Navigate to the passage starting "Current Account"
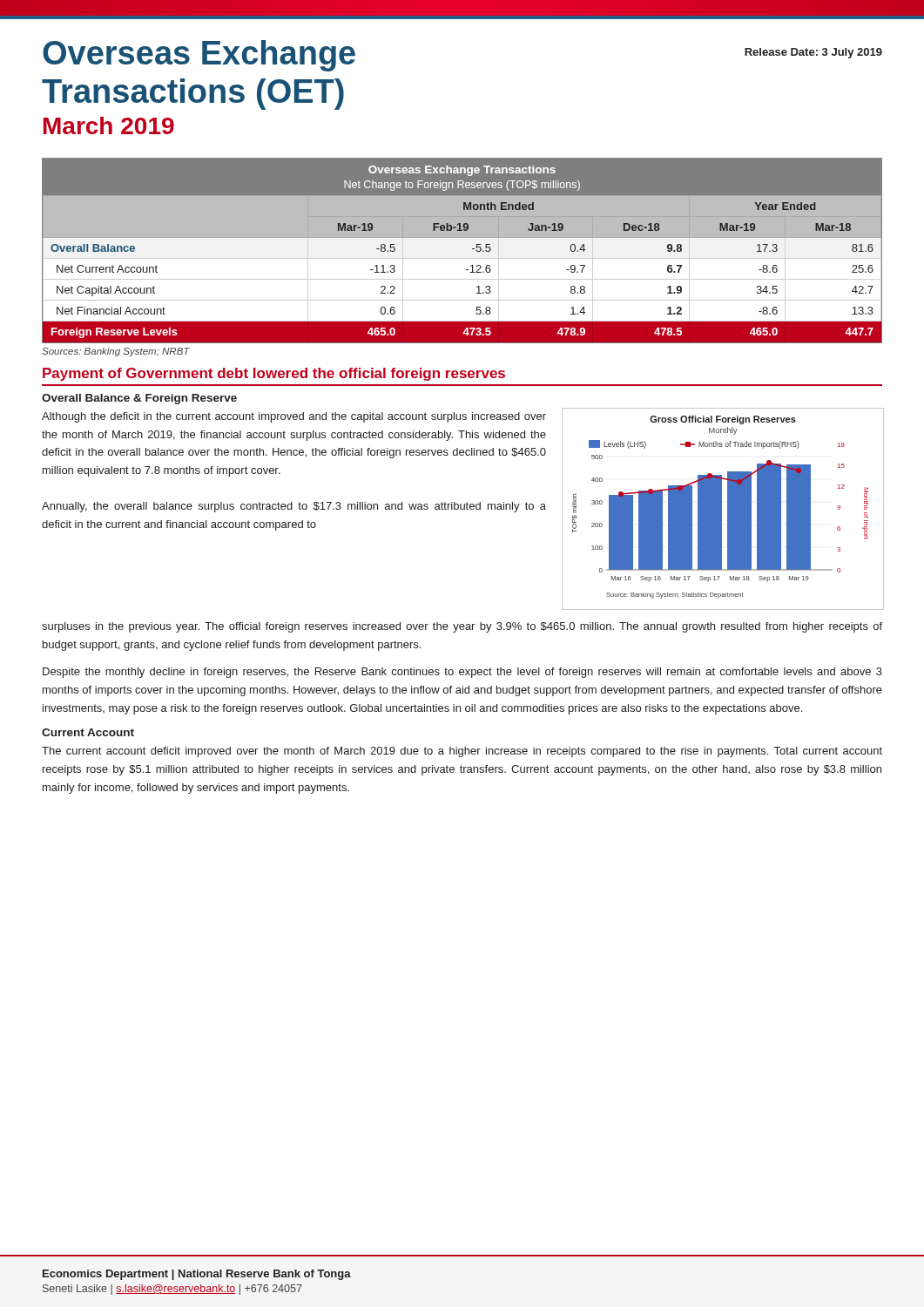The width and height of the screenshot is (924, 1307). [x=88, y=733]
